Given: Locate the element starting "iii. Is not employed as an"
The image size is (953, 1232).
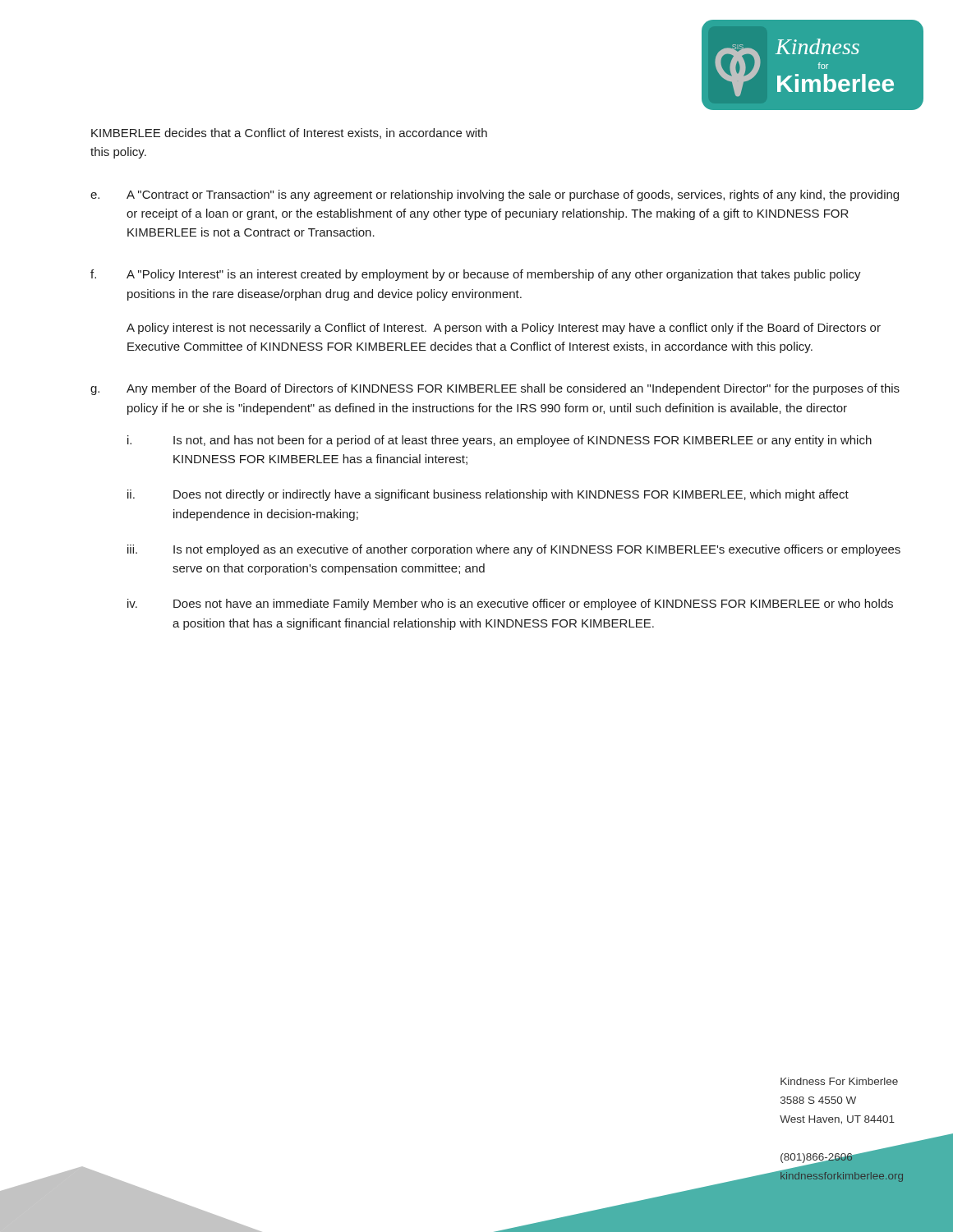Looking at the screenshot, I should point(515,558).
